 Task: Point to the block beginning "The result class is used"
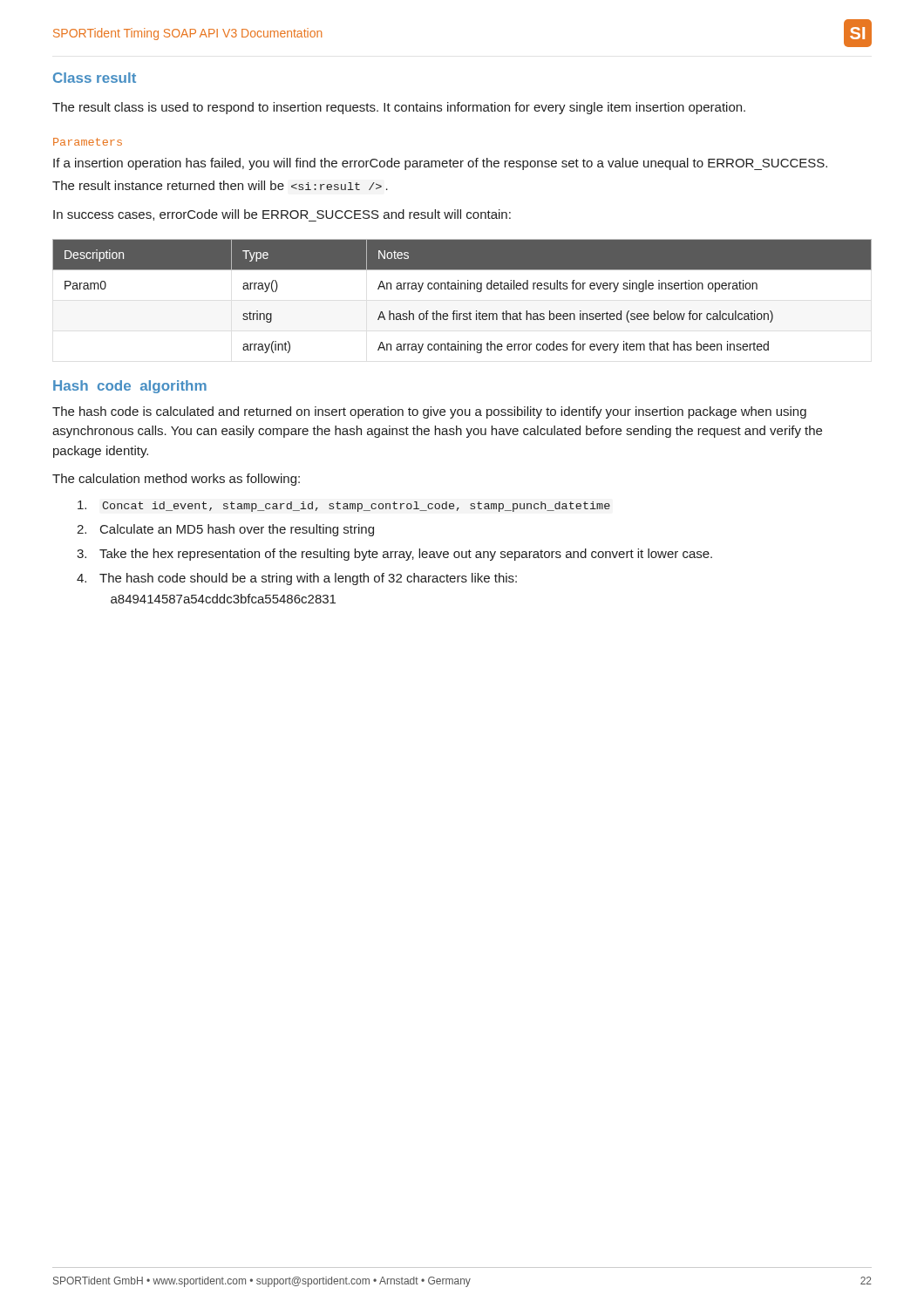(399, 107)
